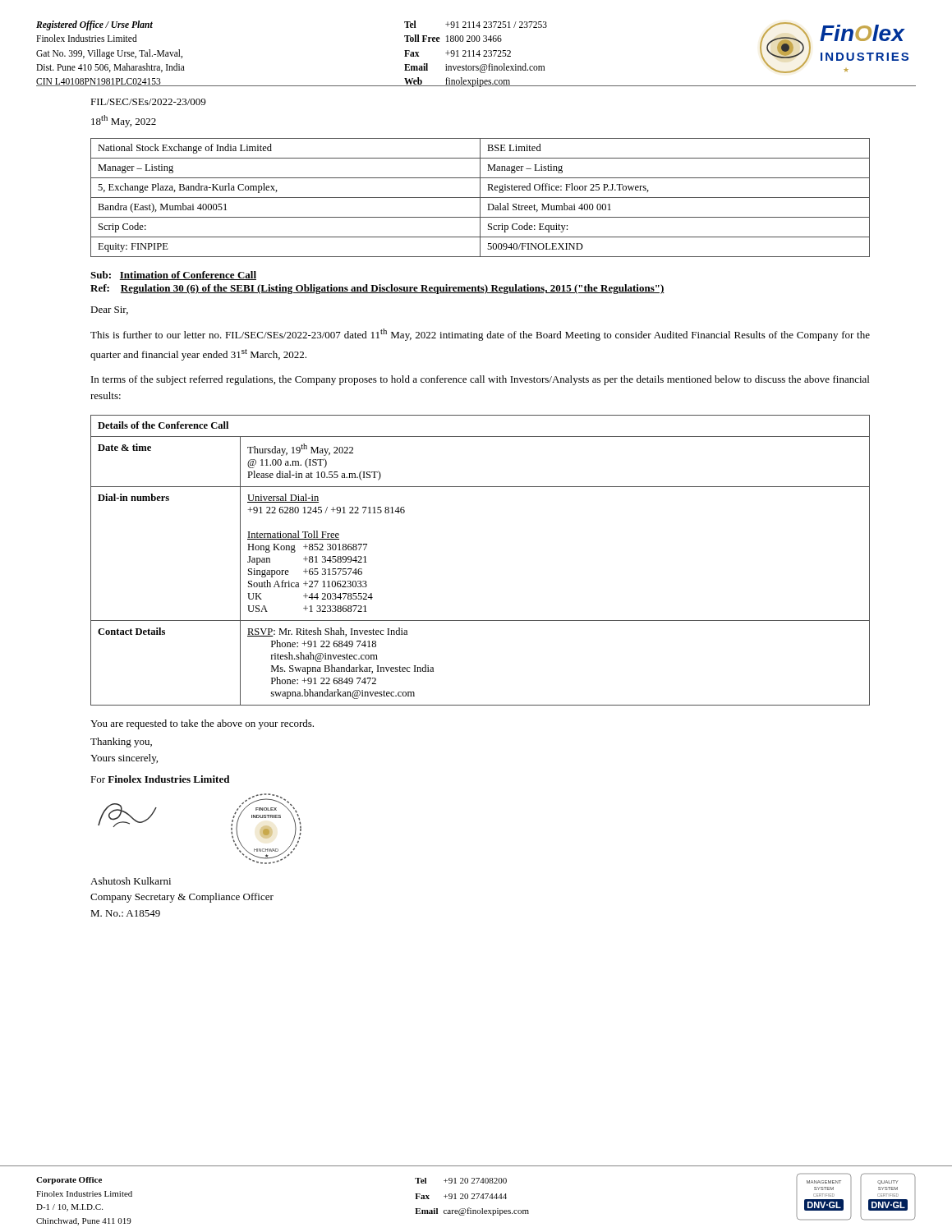Select the text starting "For Finolex Industries Limited"
The width and height of the screenshot is (952, 1232).
point(160,779)
